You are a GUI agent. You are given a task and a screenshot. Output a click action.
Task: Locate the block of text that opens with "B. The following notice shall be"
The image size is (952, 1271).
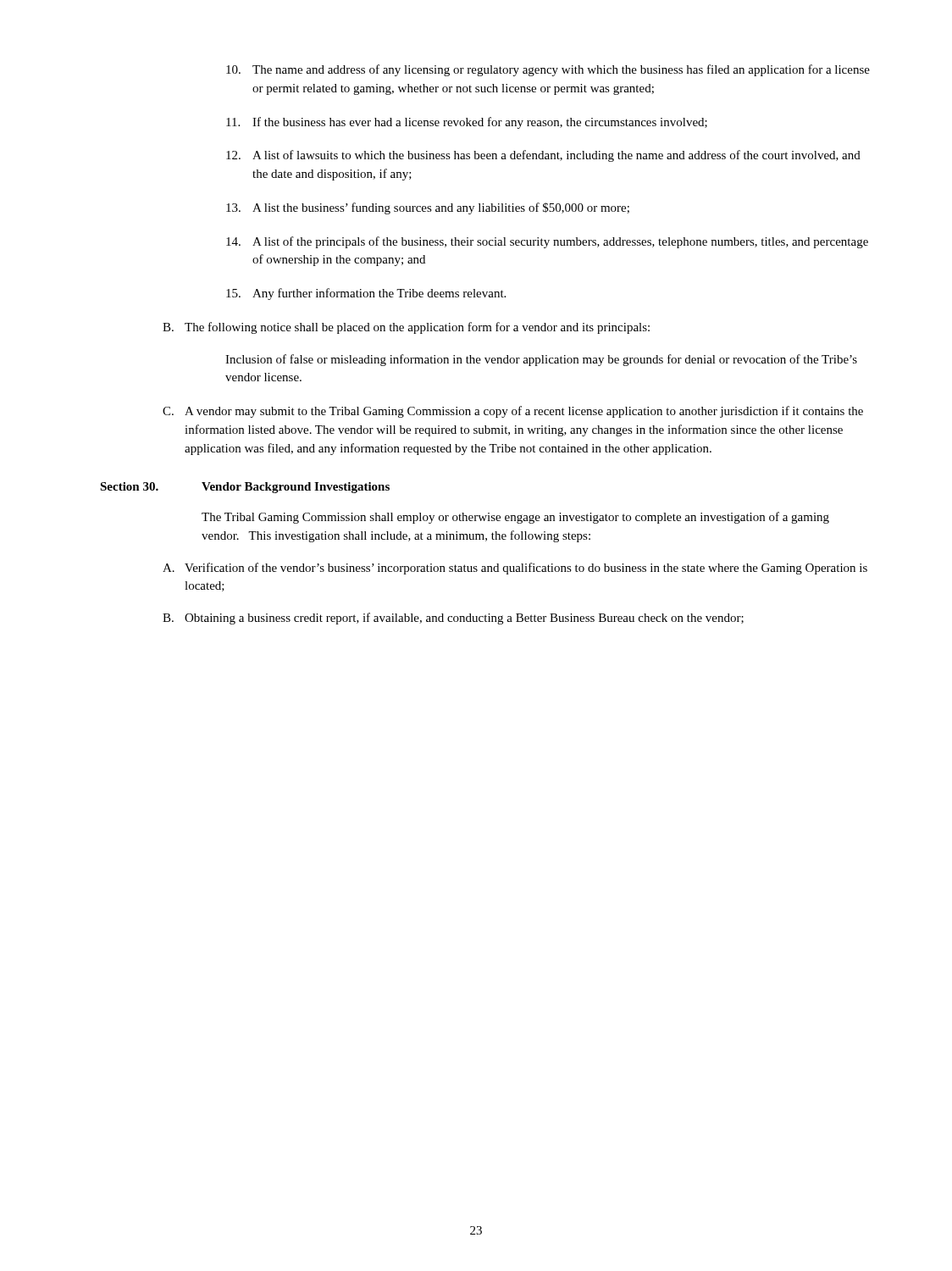coord(519,328)
